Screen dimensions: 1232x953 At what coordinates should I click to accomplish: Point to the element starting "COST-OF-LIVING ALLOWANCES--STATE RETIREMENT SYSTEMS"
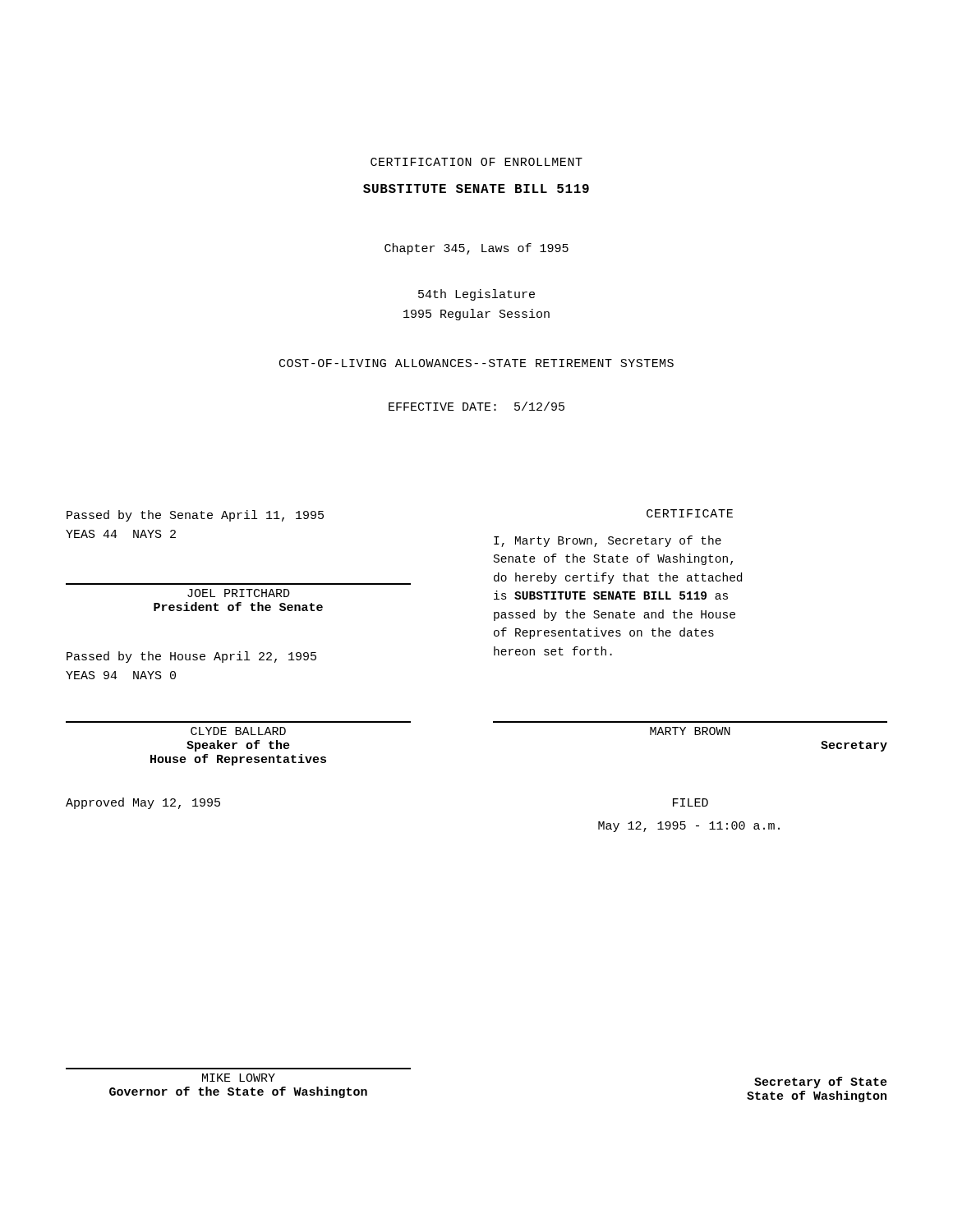(x=476, y=364)
